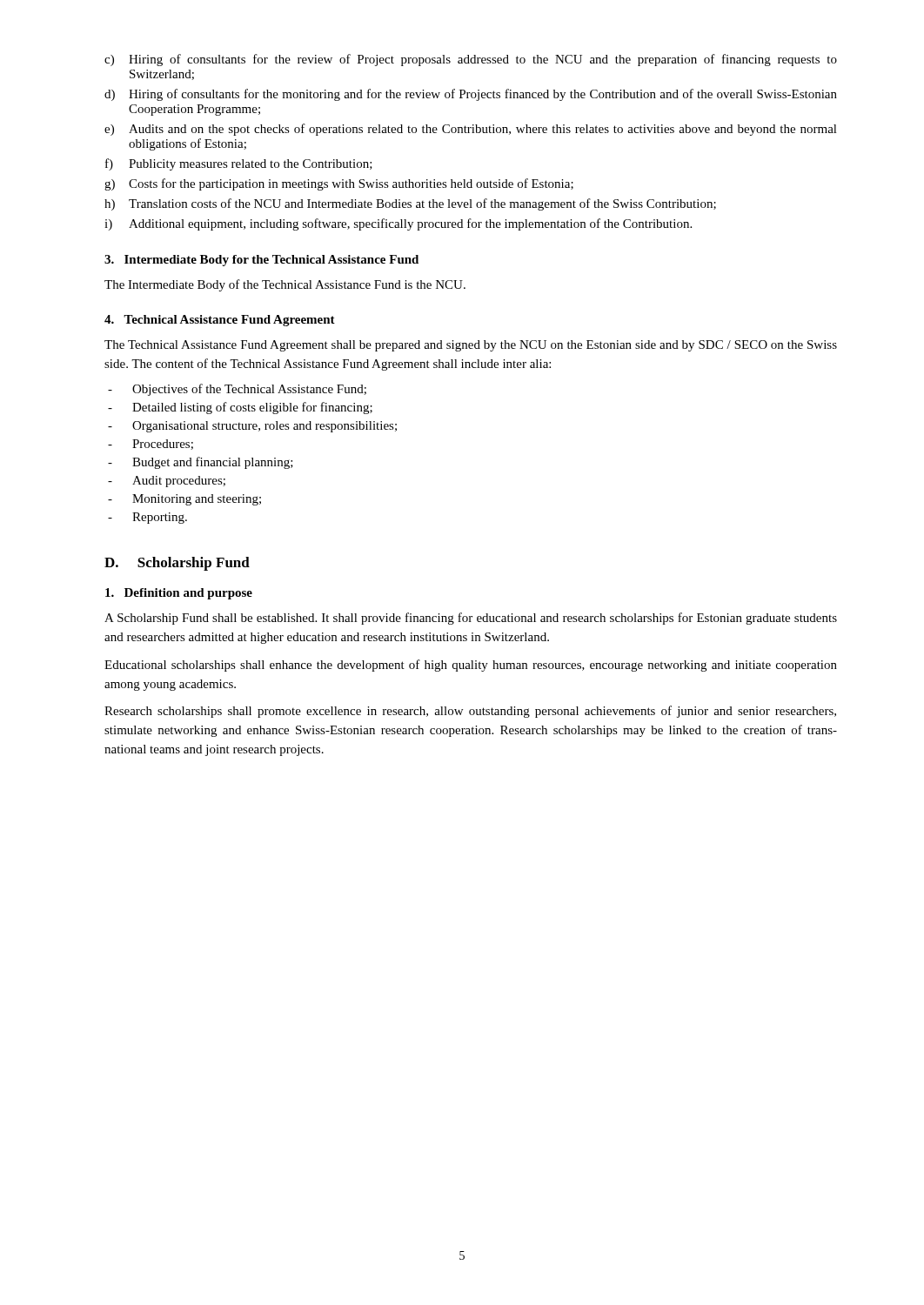This screenshot has height=1305, width=924.
Task: Where is the passage that starts "- Organisational structure, roles"?
Action: click(x=251, y=426)
